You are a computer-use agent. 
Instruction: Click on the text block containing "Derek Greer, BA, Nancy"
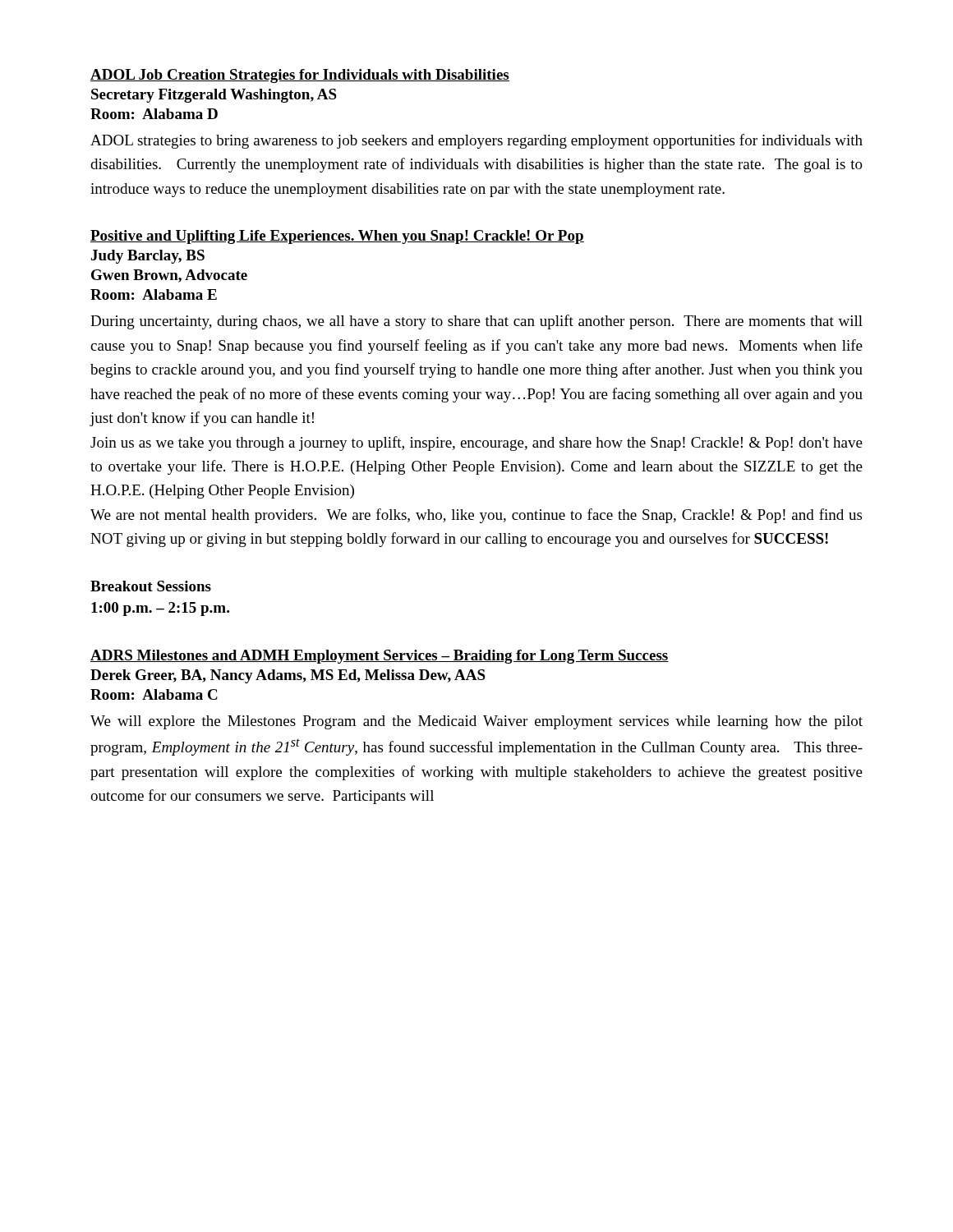click(x=288, y=675)
